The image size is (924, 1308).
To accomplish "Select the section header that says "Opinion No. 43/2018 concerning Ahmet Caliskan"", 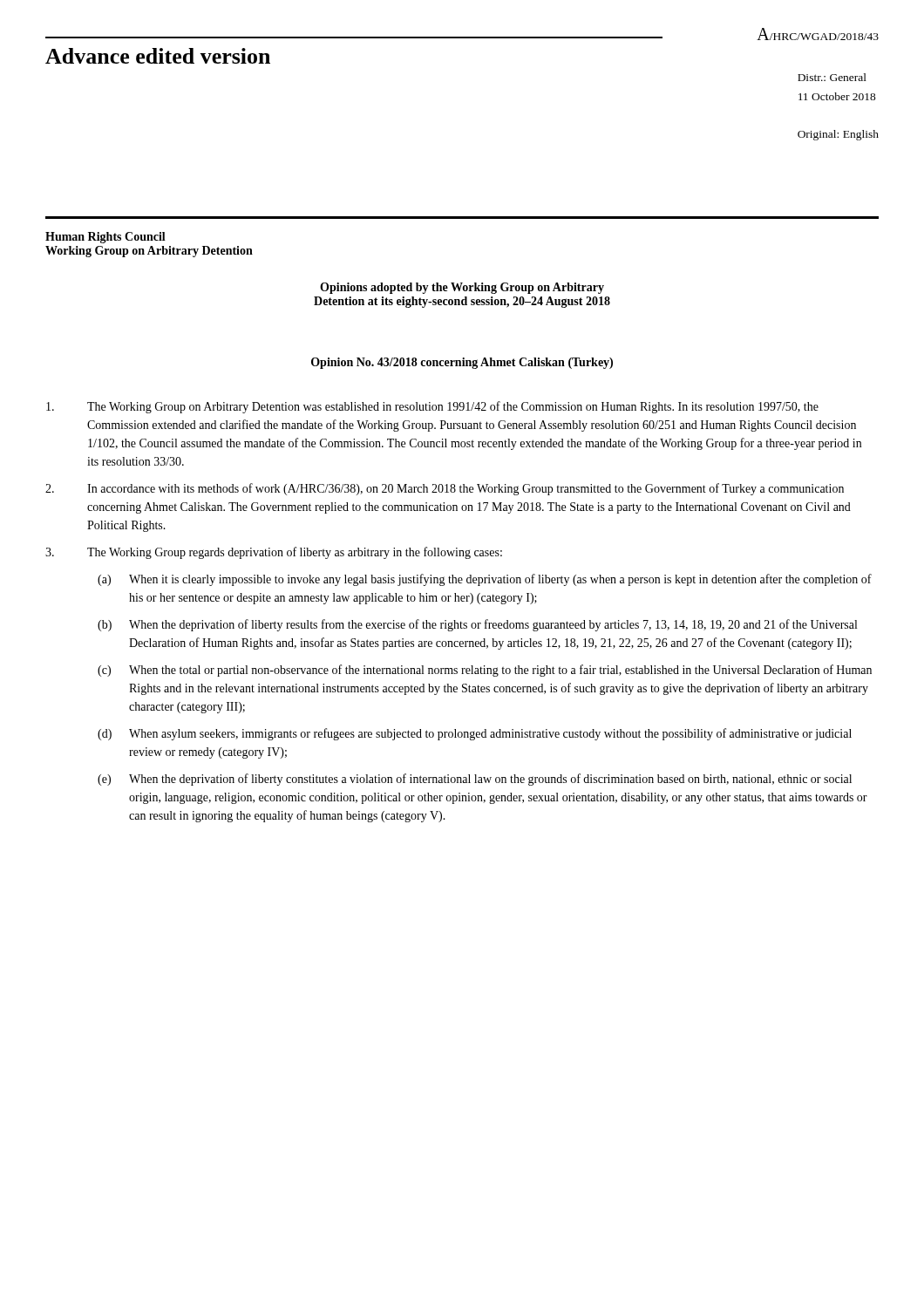I will pyautogui.click(x=462, y=362).
